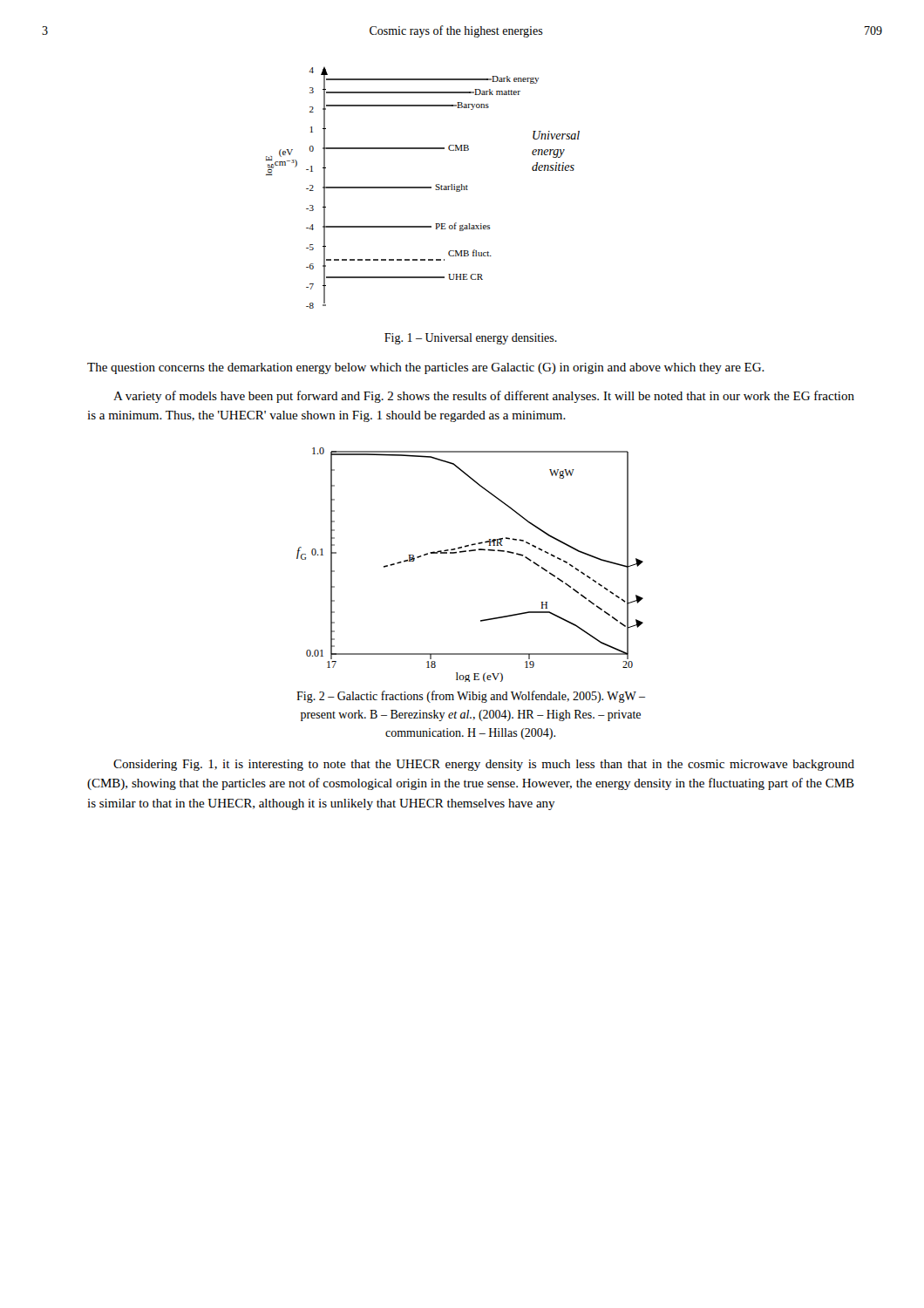The height and width of the screenshot is (1308, 924).
Task: Find the element starting "A variety of models have been"
Action: coord(471,405)
